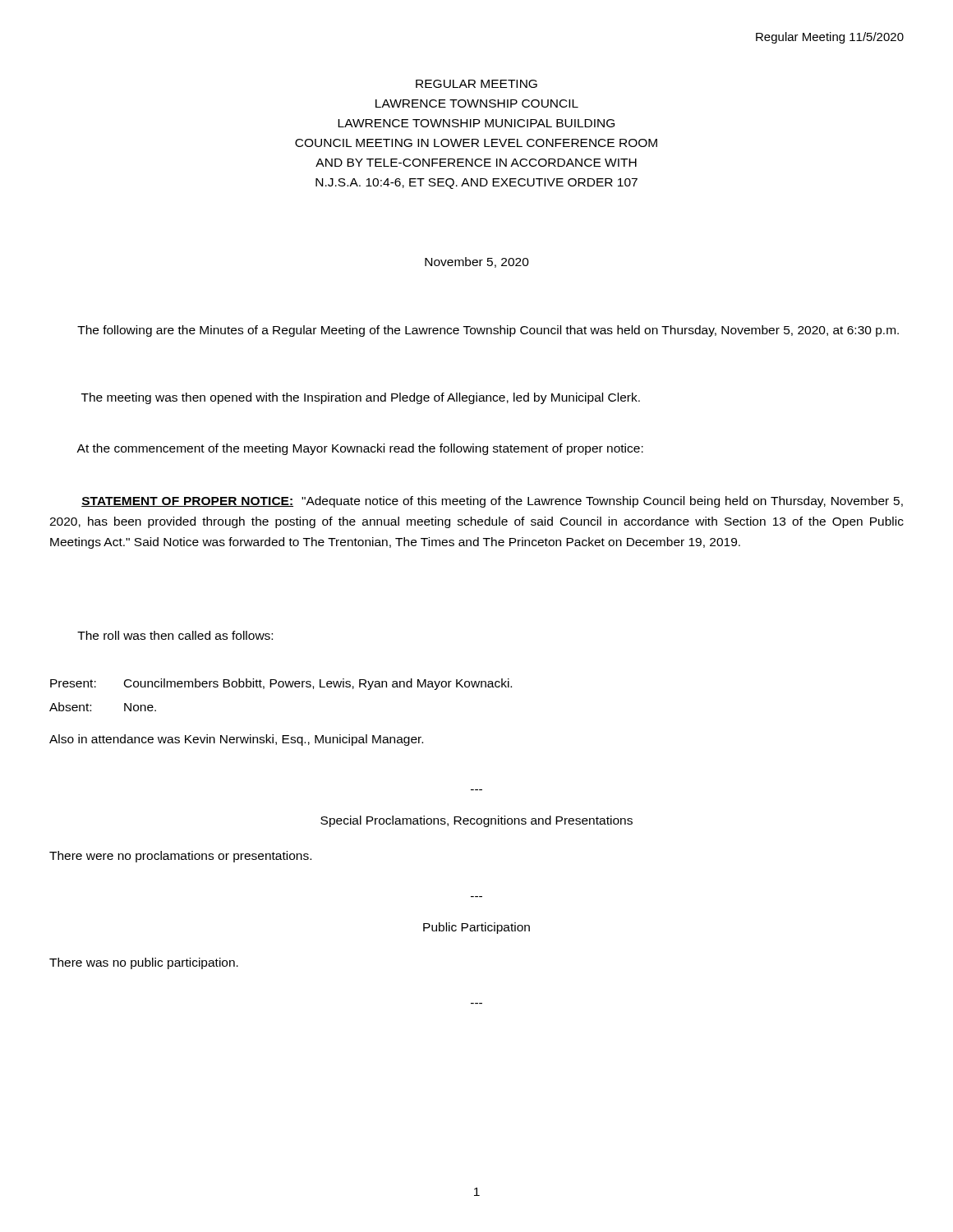953x1232 pixels.
Task: Click on the text block that reads "Present: Councilmembers Bobbitt, Powers, Lewis, Ryan and"
Action: pos(476,696)
